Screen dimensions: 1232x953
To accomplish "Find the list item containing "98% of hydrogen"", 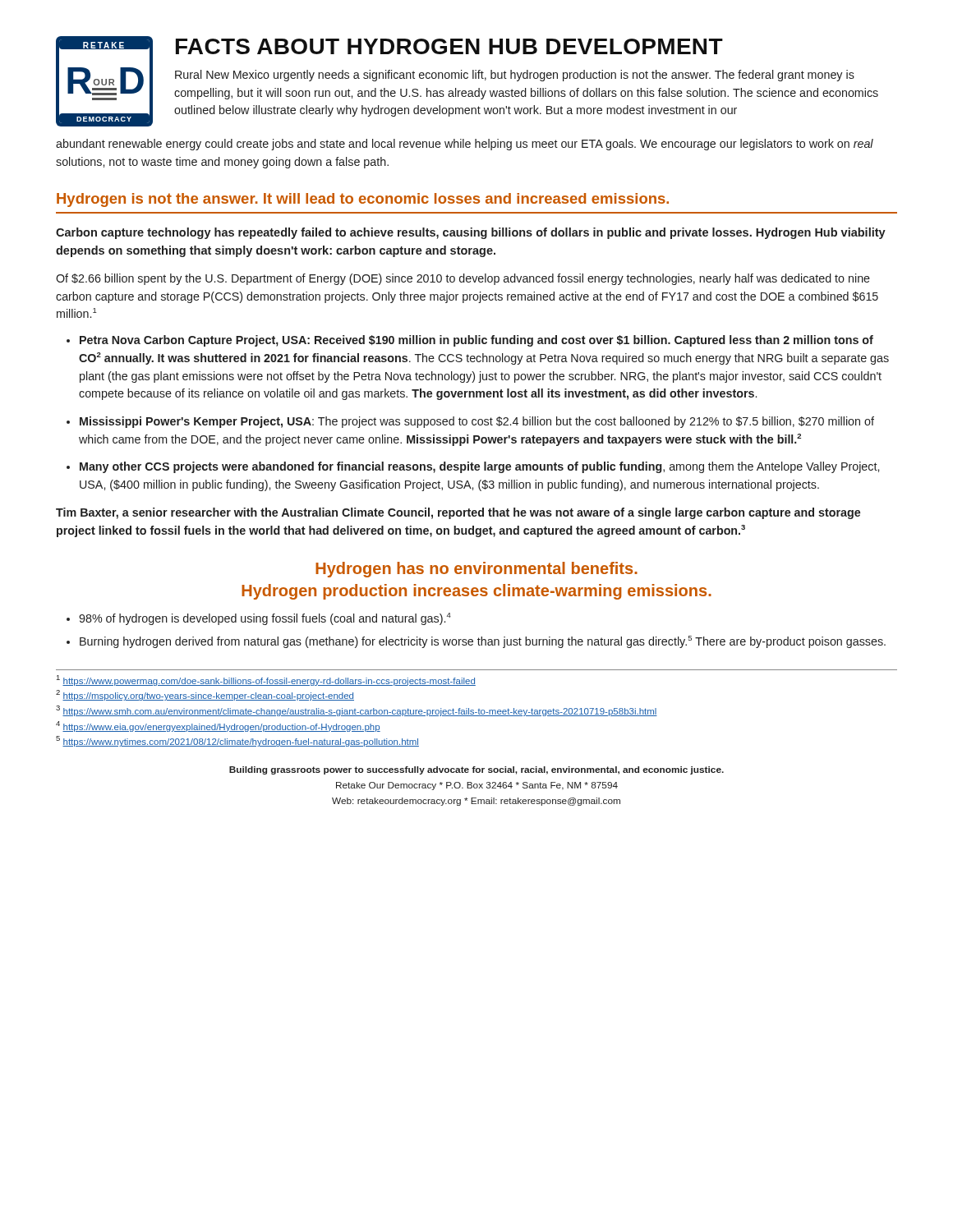I will 265,618.
